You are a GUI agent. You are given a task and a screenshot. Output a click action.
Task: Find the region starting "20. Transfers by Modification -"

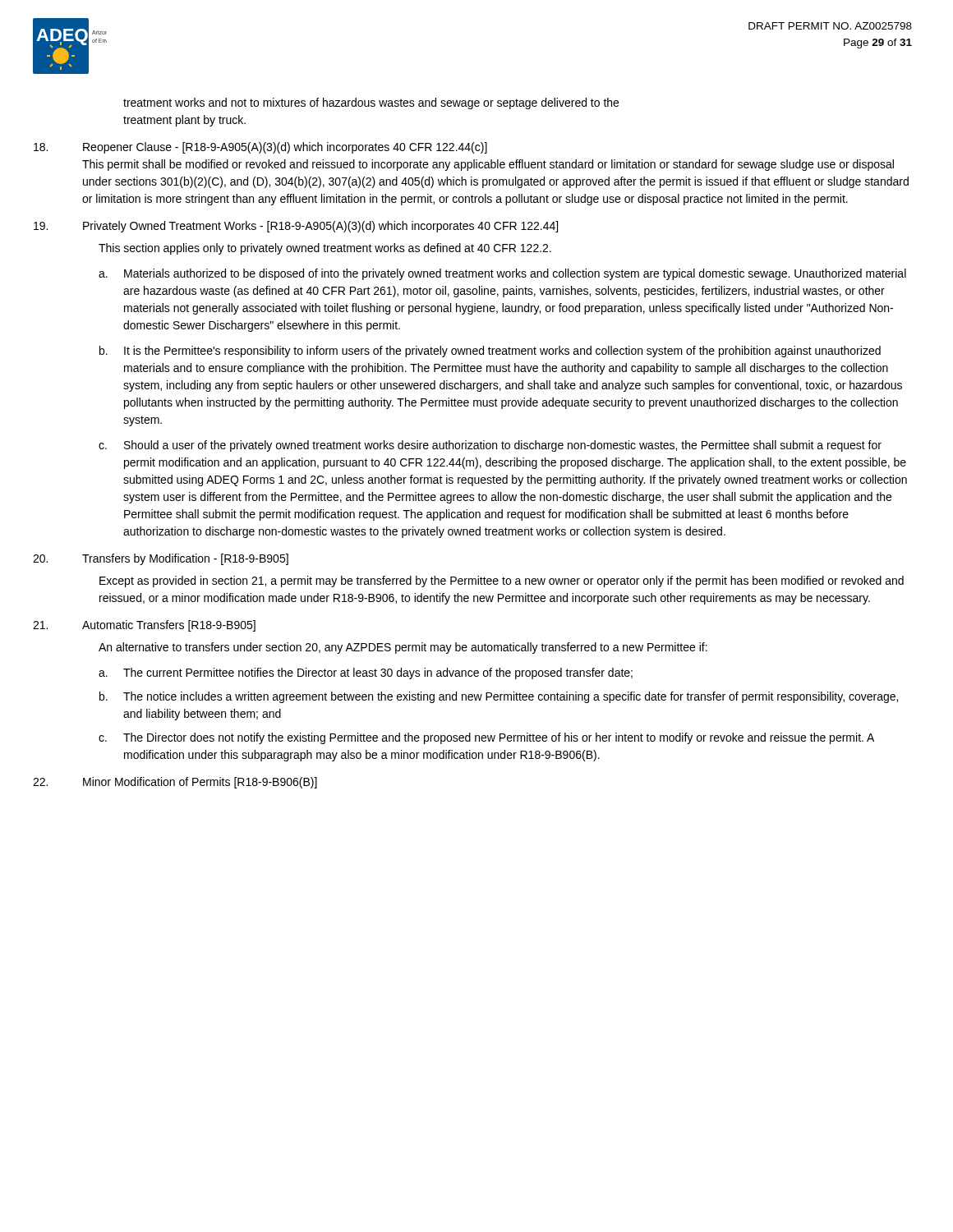pyautogui.click(x=161, y=559)
